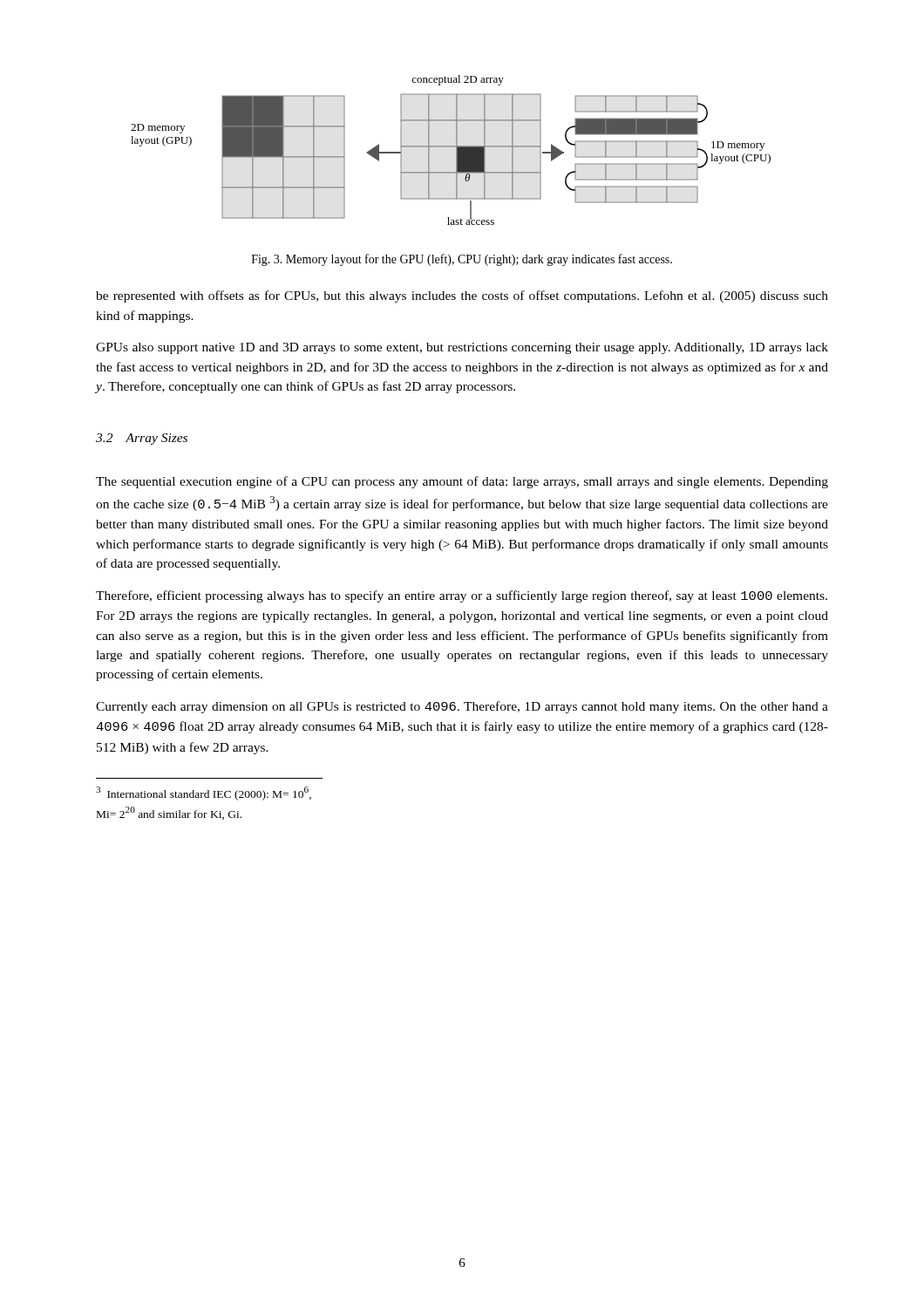The width and height of the screenshot is (924, 1308).
Task: Locate the illustration
Action: tap(462, 148)
